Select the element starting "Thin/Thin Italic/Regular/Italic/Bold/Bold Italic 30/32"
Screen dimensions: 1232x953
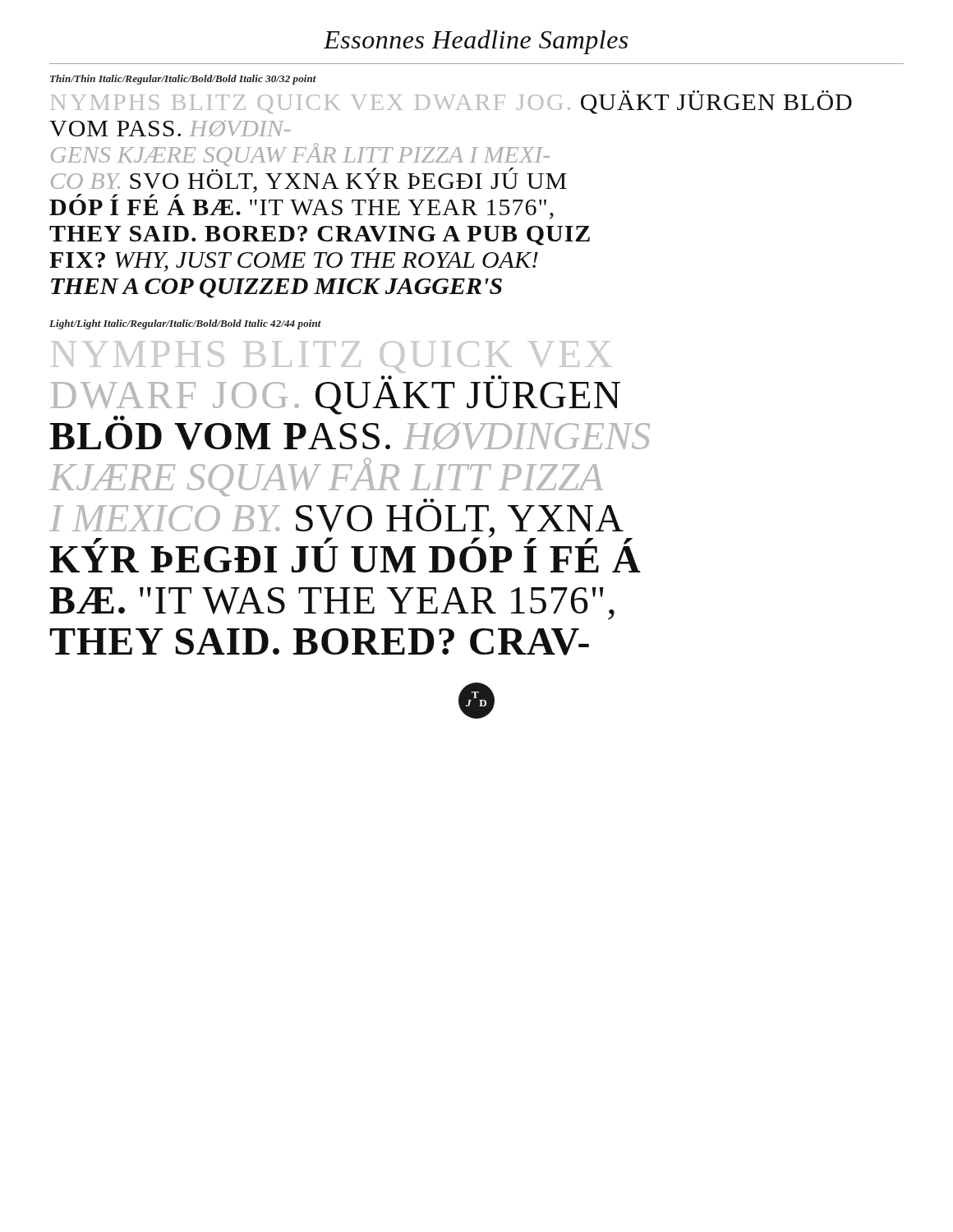tap(183, 78)
